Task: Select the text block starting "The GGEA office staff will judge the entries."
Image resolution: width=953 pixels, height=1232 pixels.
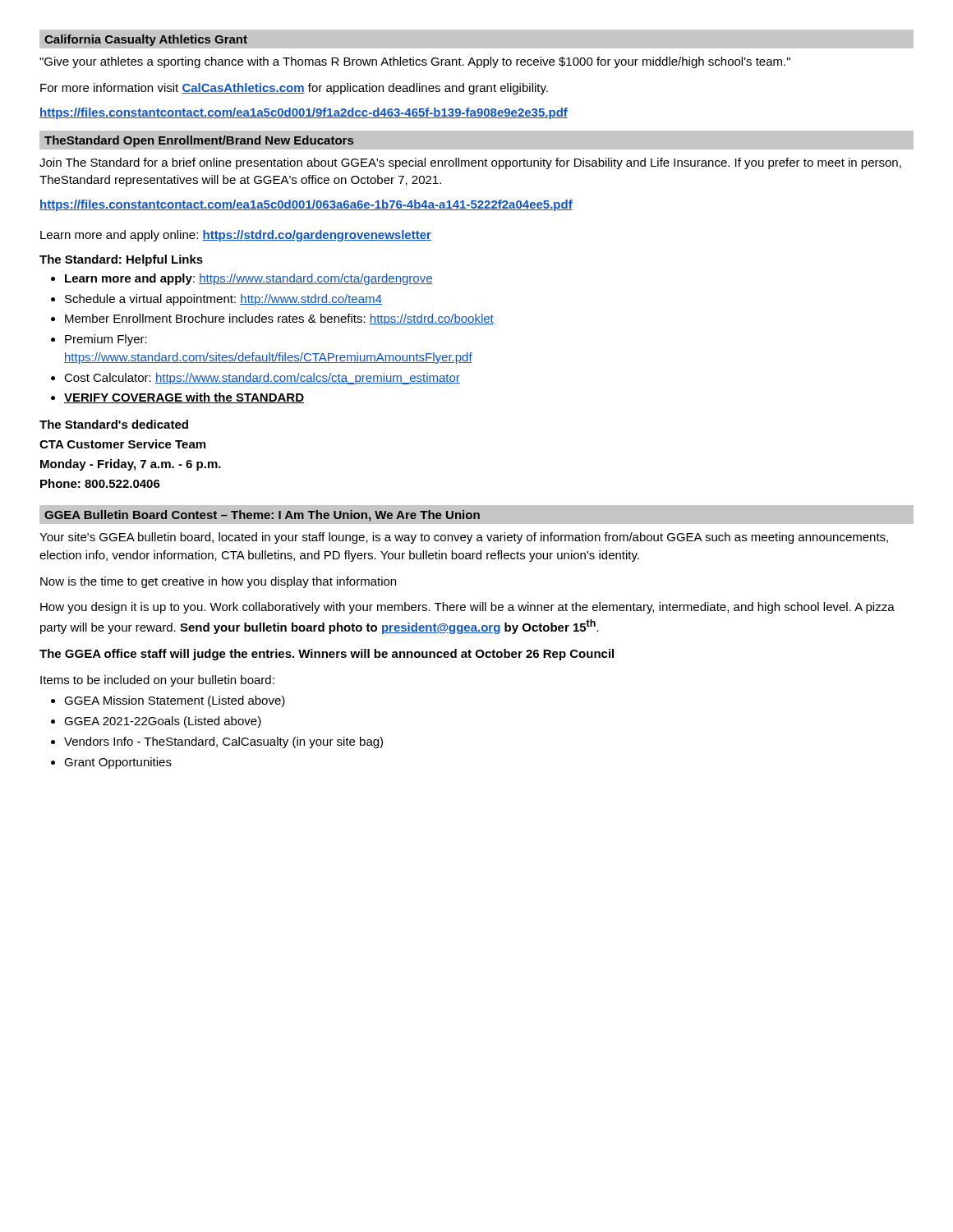Action: point(327,653)
